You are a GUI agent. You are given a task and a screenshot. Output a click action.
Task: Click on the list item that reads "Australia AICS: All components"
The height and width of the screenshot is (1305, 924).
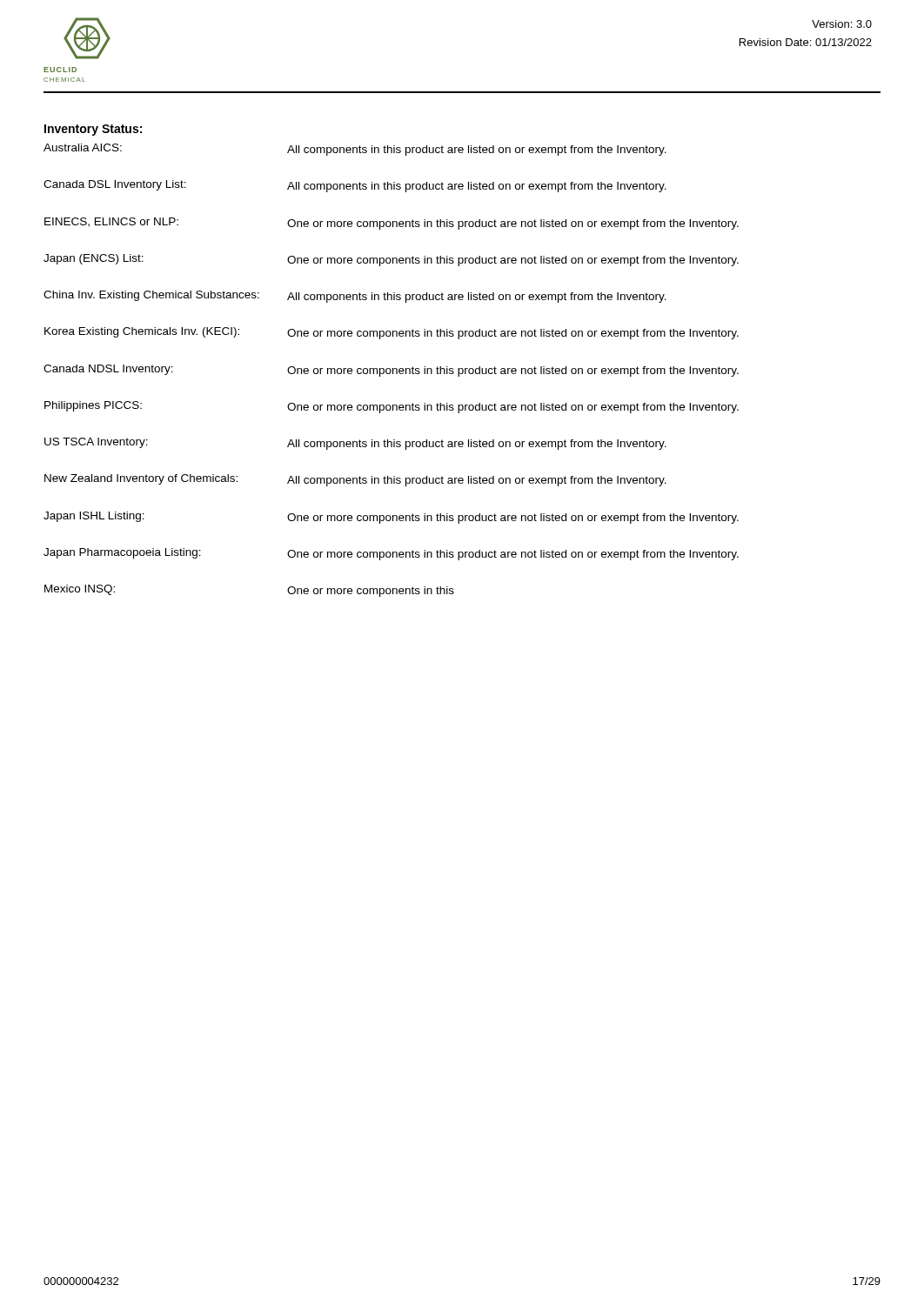coord(462,150)
